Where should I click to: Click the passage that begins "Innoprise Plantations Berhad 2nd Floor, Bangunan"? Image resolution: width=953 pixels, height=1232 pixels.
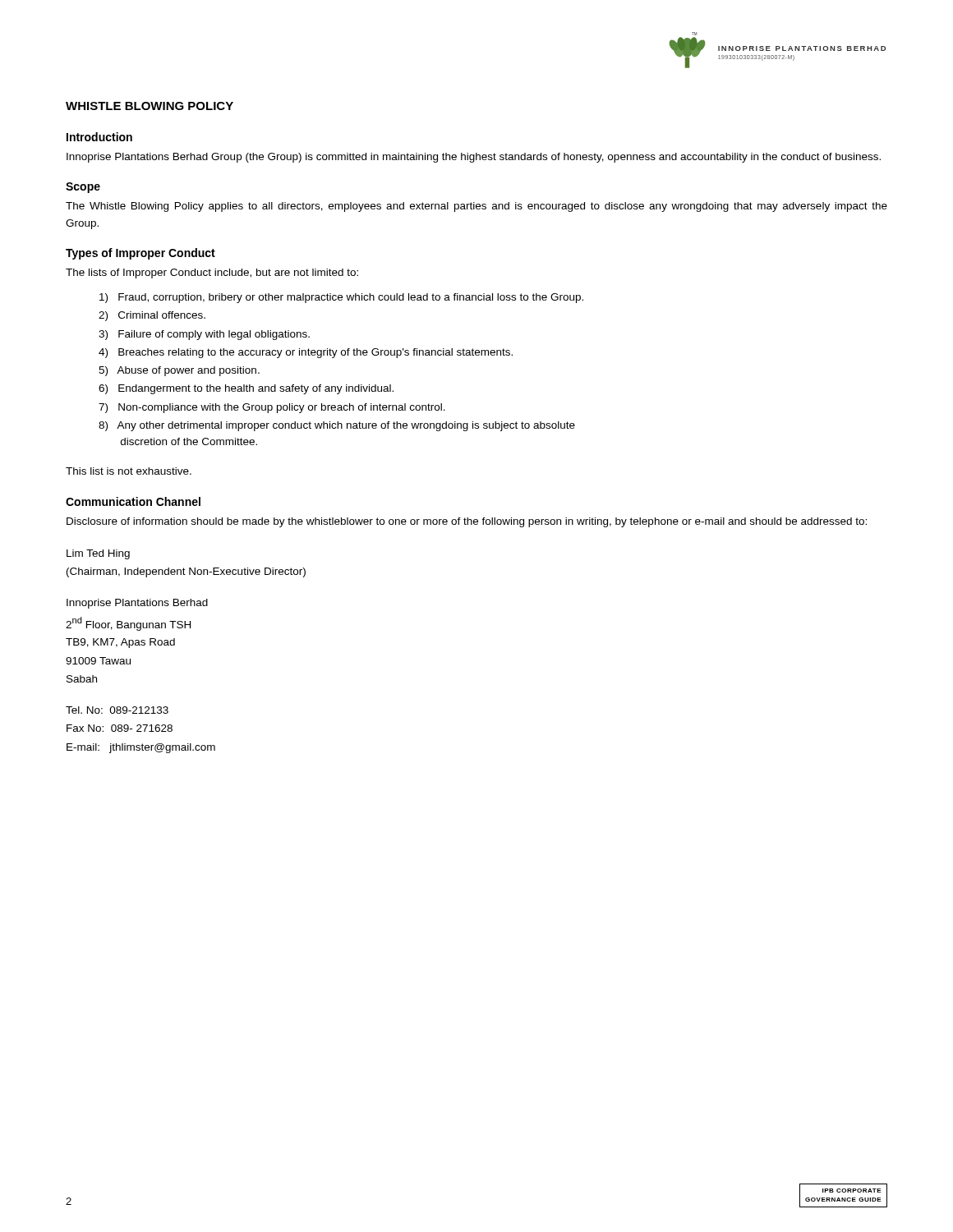tap(137, 641)
